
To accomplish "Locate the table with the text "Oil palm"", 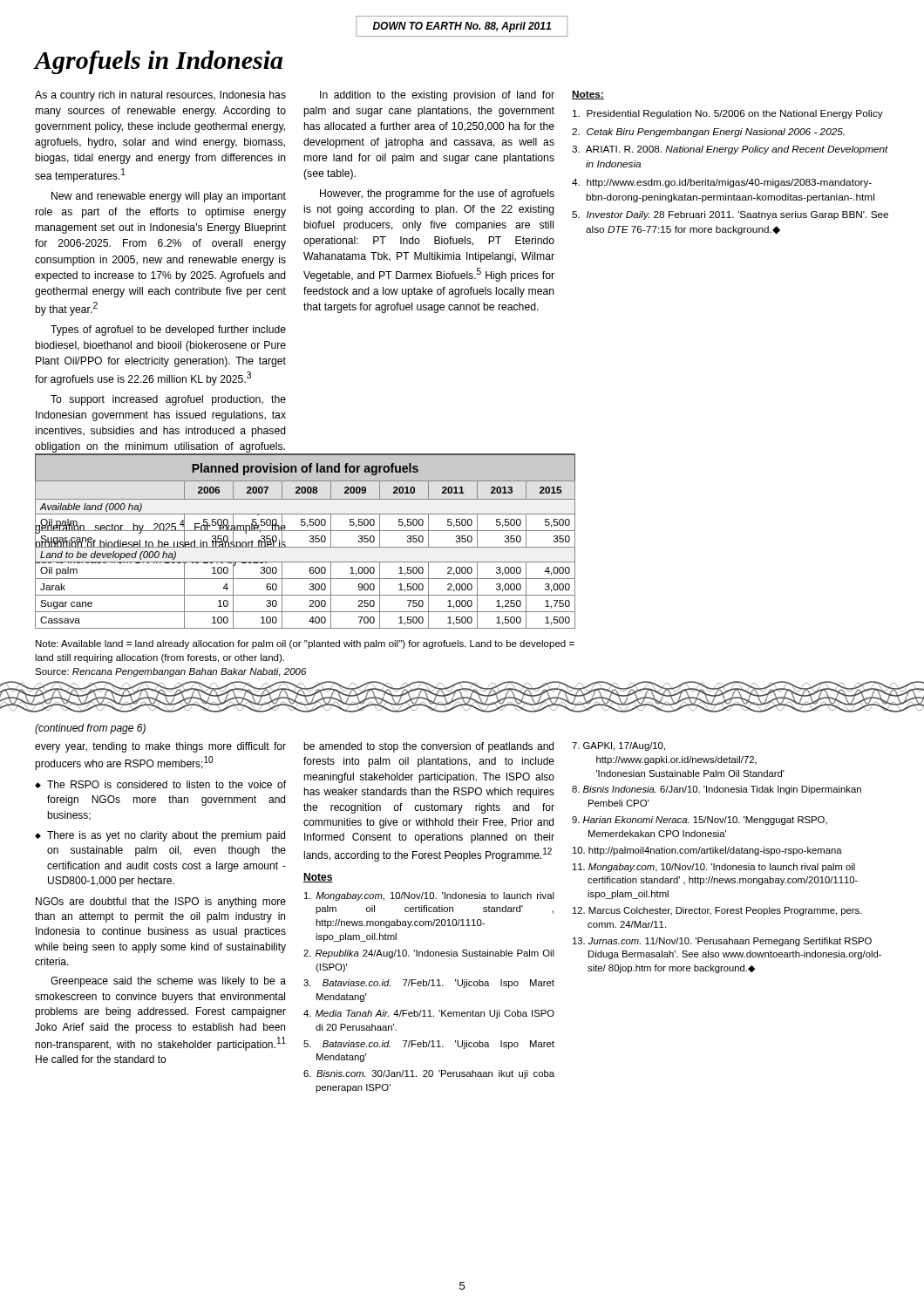I will (x=305, y=541).
